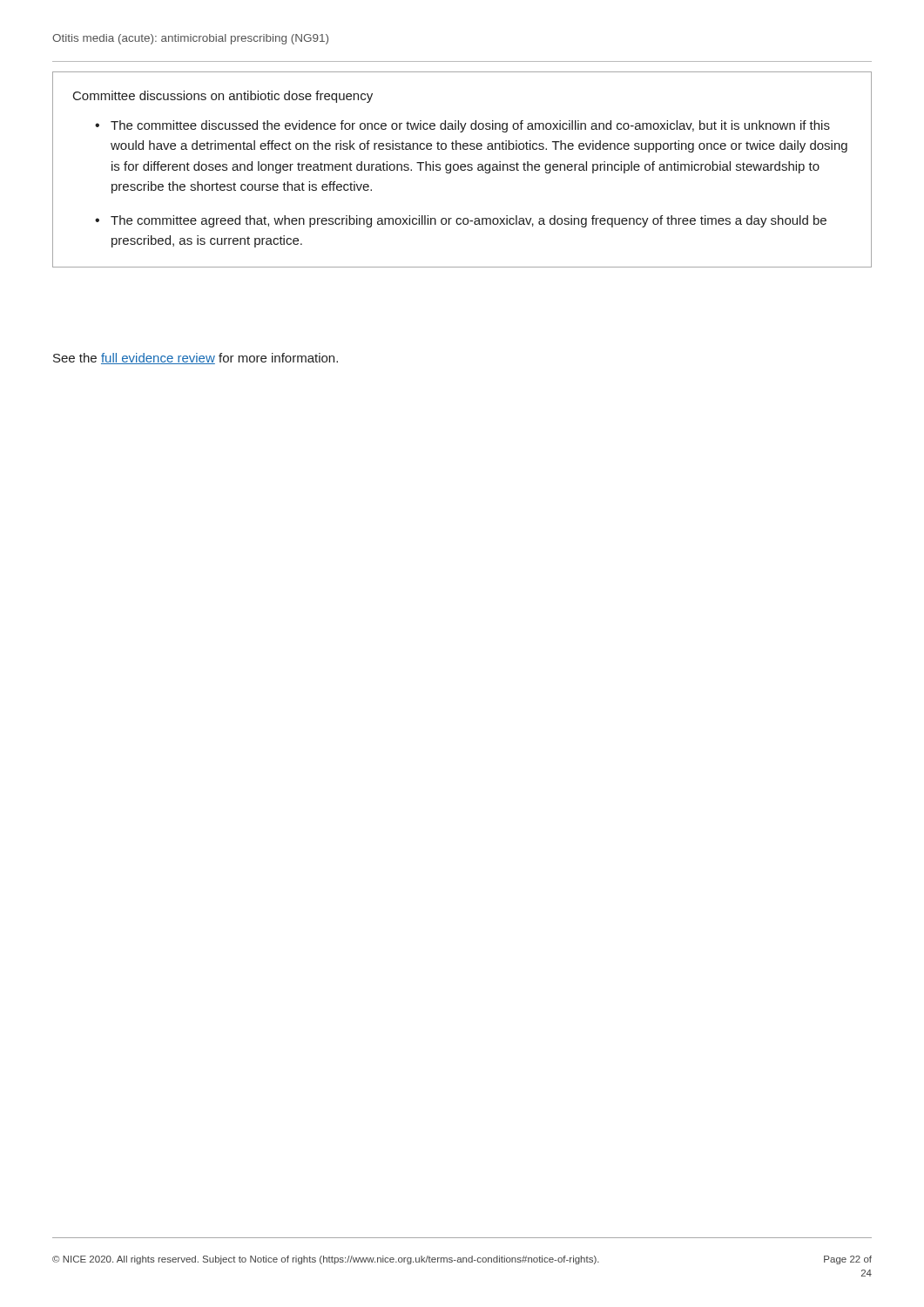This screenshot has height=1307, width=924.
Task: Where is the passage that starts "The committee discussed the evidence"?
Action: (x=479, y=155)
